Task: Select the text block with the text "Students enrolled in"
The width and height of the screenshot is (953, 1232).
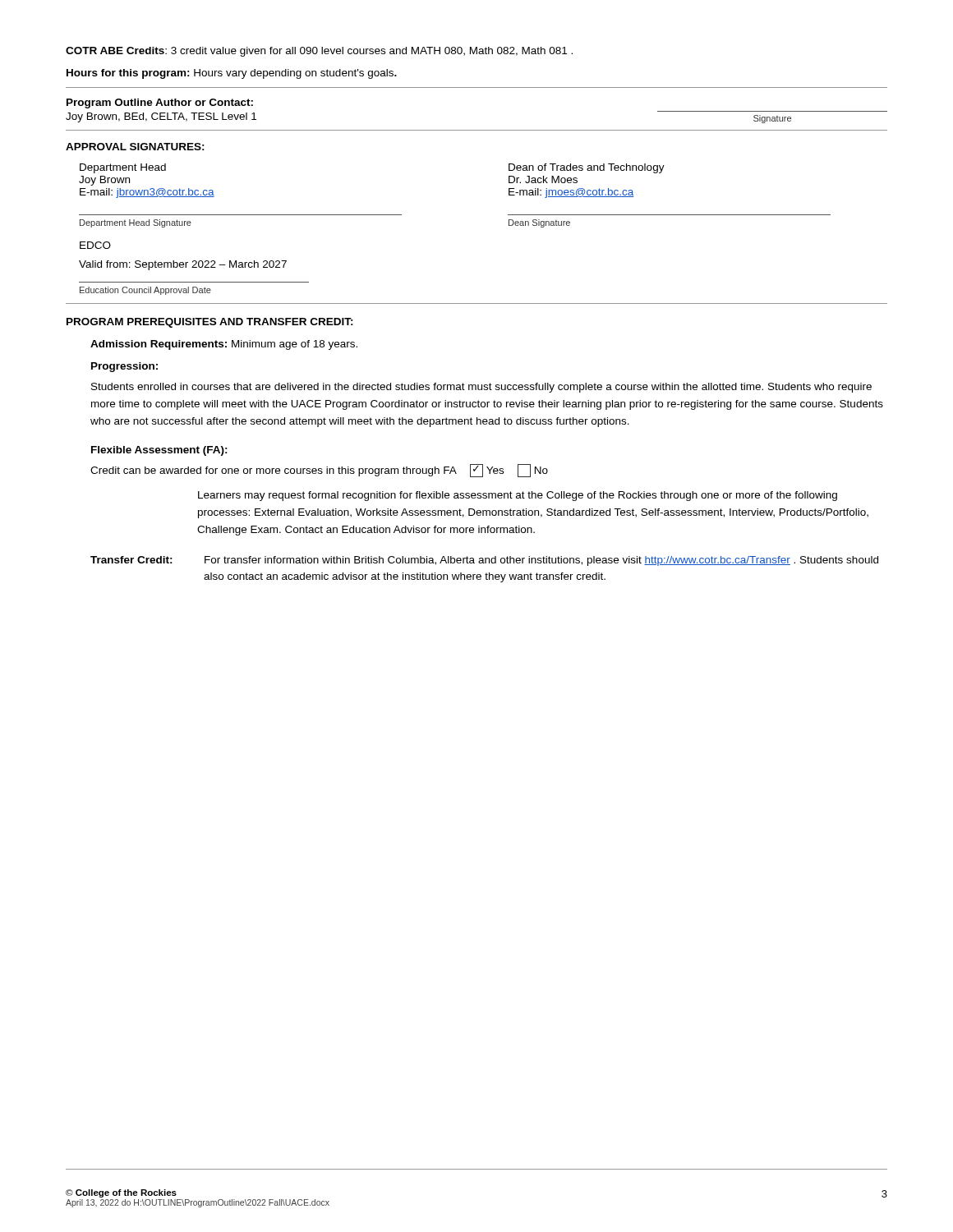Action: pyautogui.click(x=487, y=404)
